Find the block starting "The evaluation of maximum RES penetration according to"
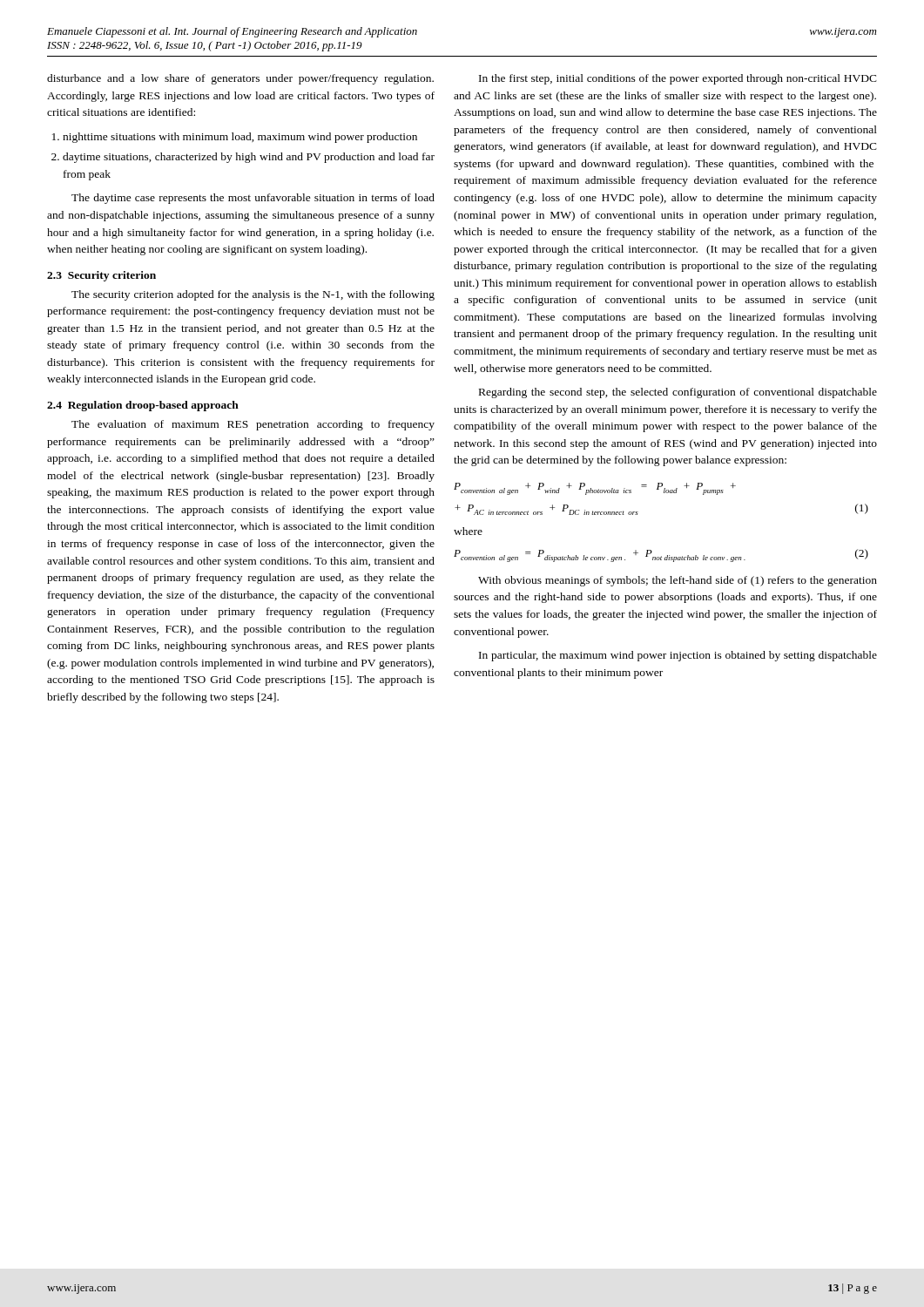 pyautogui.click(x=241, y=561)
